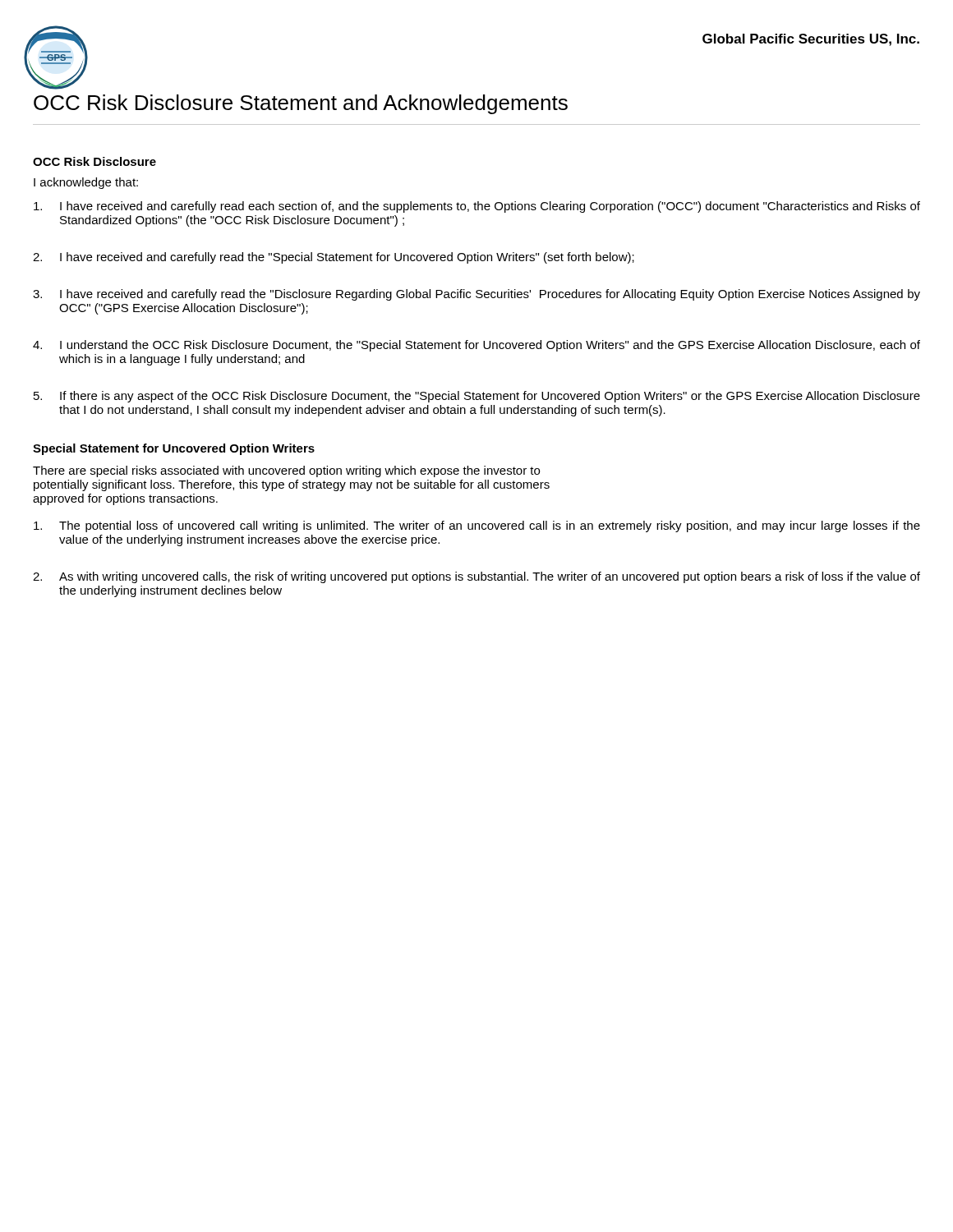Click where it says "Special Statement for Uncovered Option Writers"

pos(174,448)
